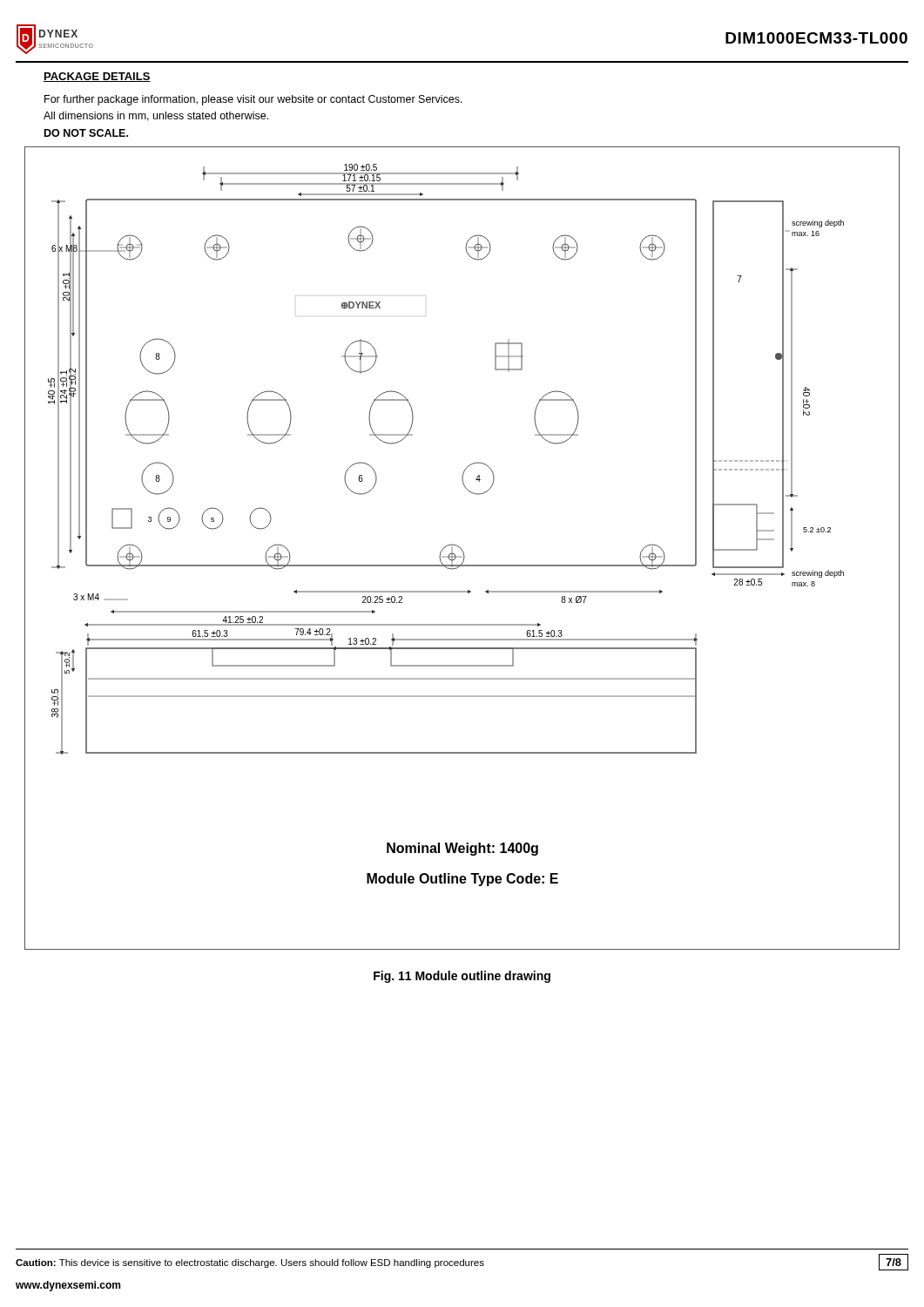
Task: Select the section header with the text "PACKAGE DETAILS"
Action: click(x=97, y=76)
